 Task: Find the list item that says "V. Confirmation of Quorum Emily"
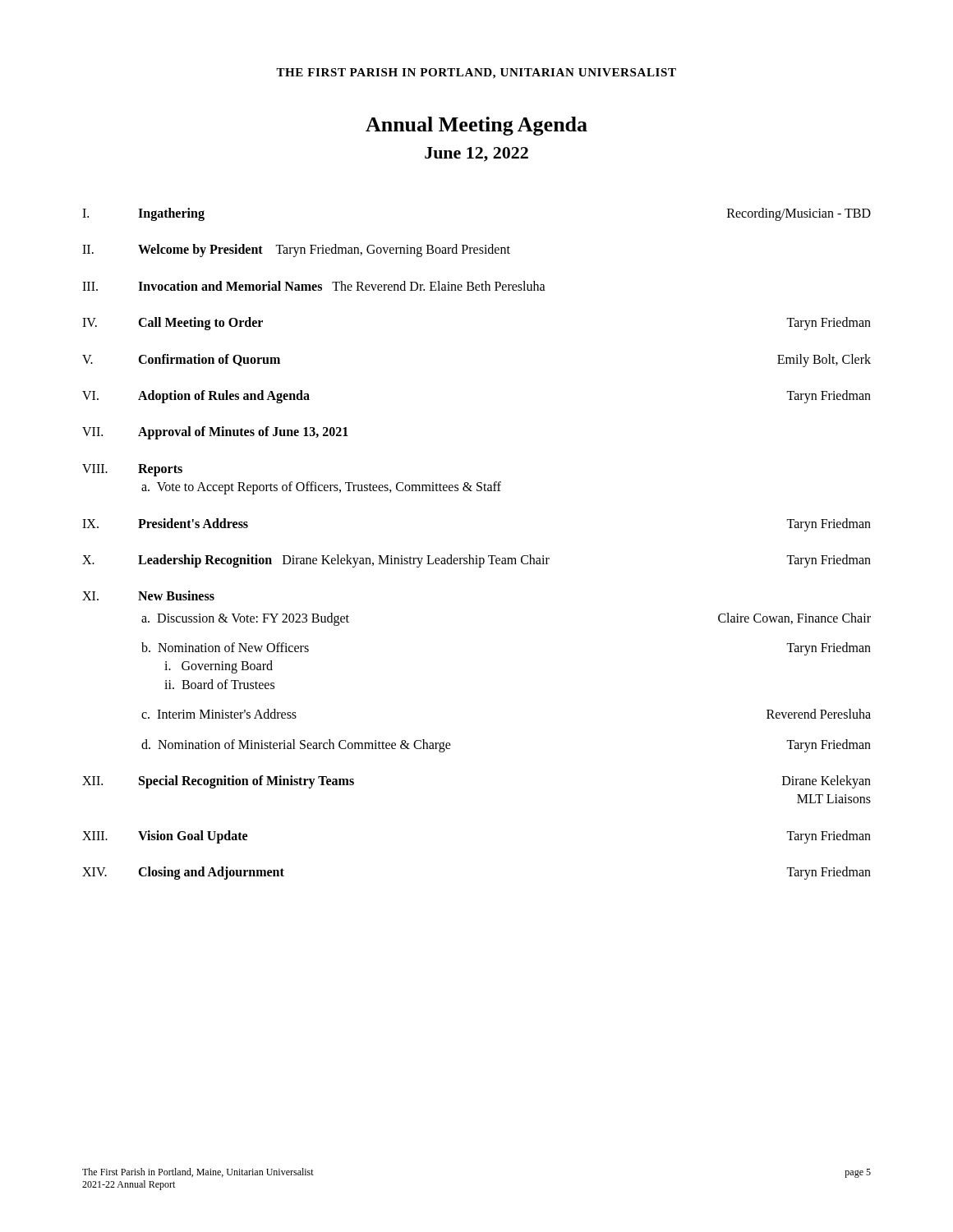[x=210, y=360]
